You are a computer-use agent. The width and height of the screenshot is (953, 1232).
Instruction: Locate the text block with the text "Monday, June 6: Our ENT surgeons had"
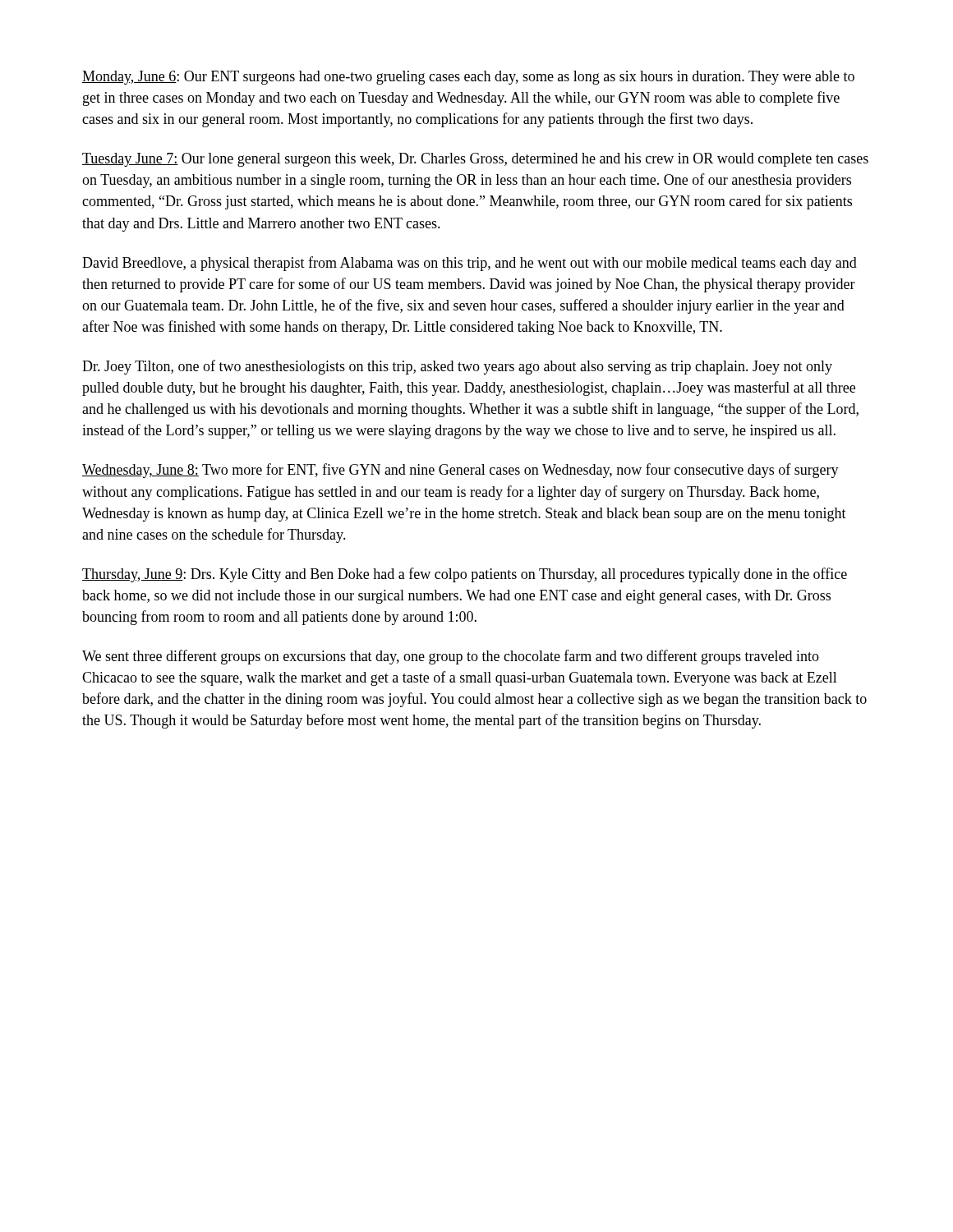pos(468,98)
